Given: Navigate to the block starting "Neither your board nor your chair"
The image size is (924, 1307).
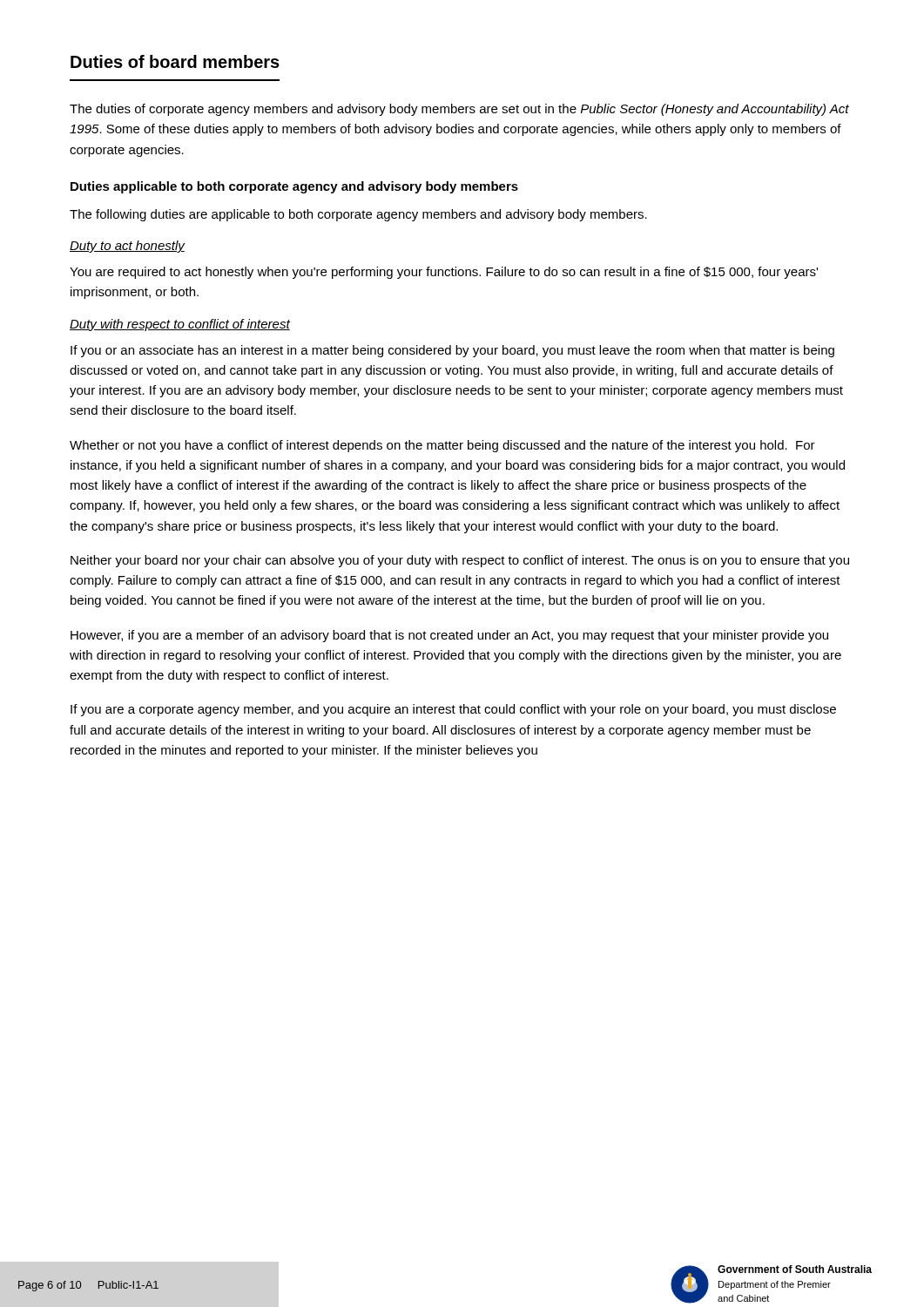Looking at the screenshot, I should 460,580.
